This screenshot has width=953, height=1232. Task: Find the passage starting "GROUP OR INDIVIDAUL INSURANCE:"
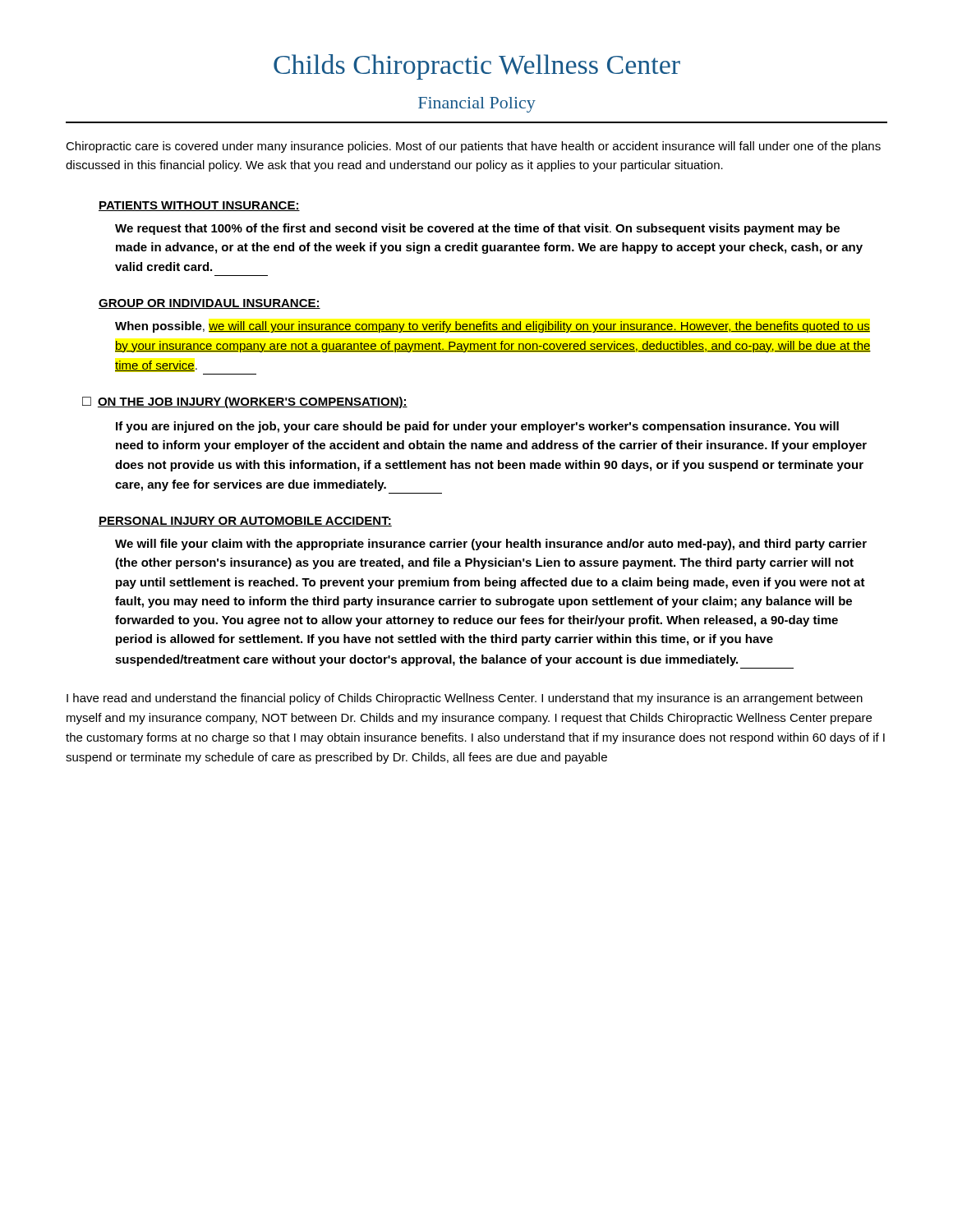tap(209, 303)
